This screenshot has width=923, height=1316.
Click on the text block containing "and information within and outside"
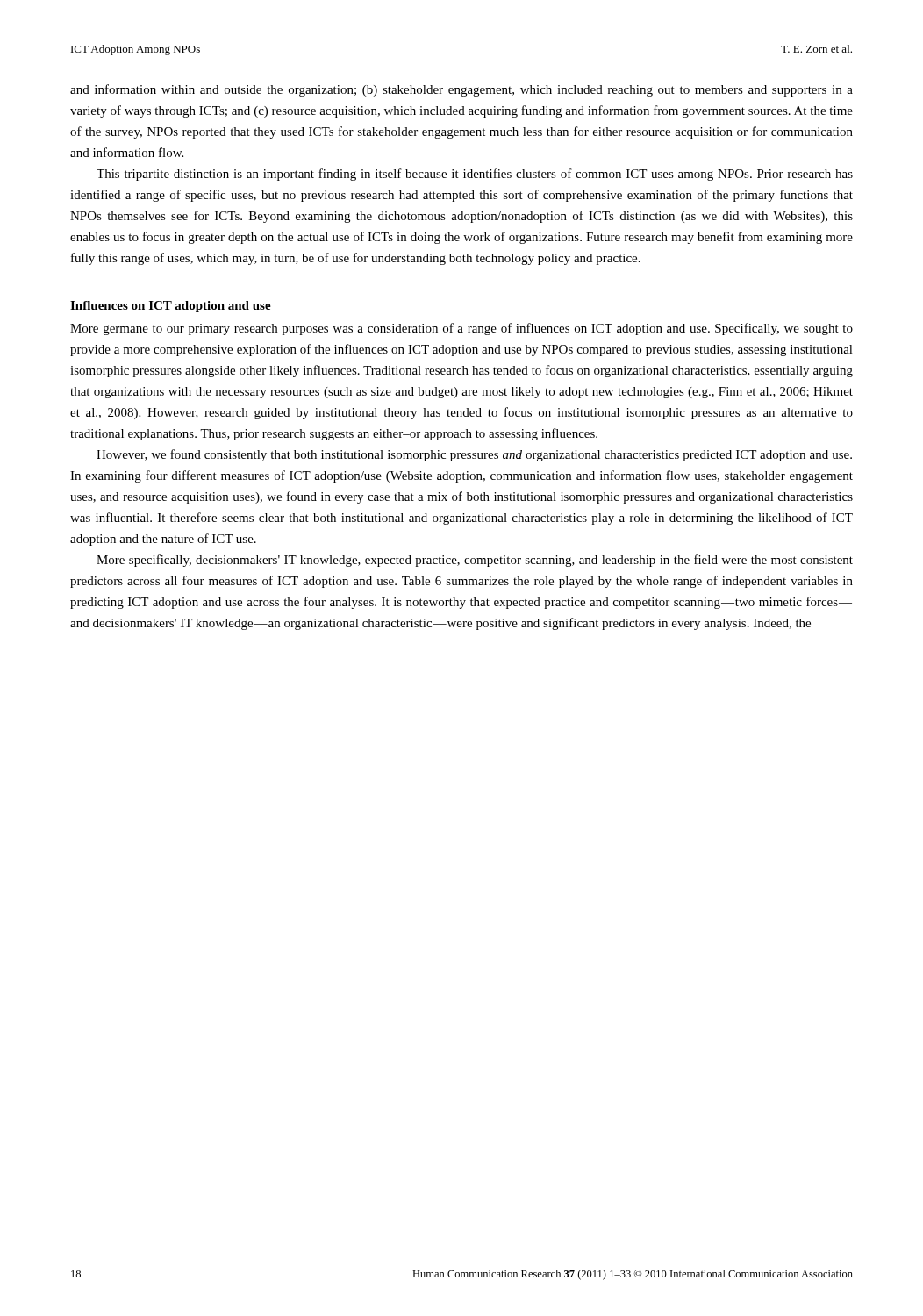coord(462,121)
